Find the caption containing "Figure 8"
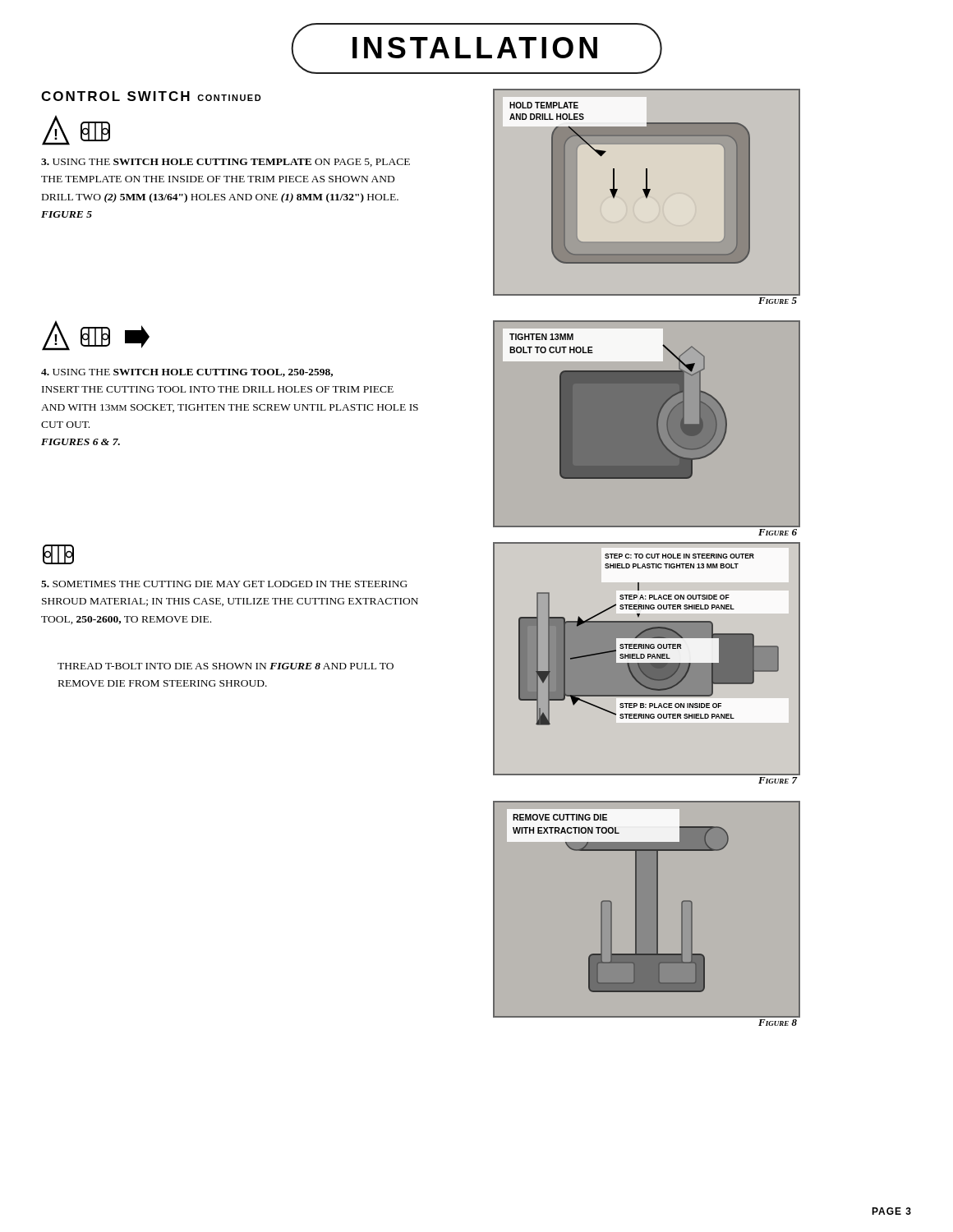 click(778, 1022)
